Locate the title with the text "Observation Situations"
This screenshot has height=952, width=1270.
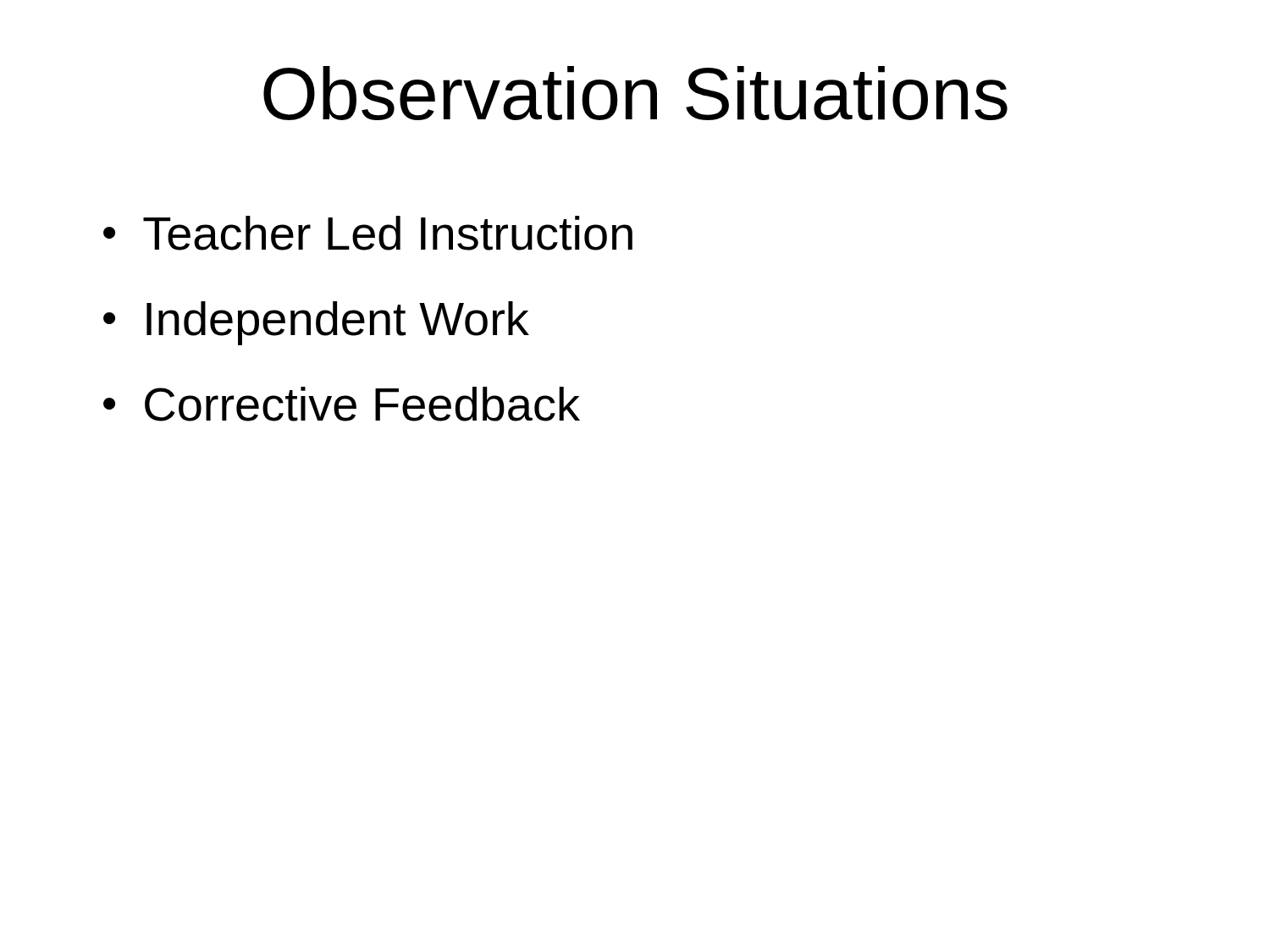pyautogui.click(x=635, y=93)
